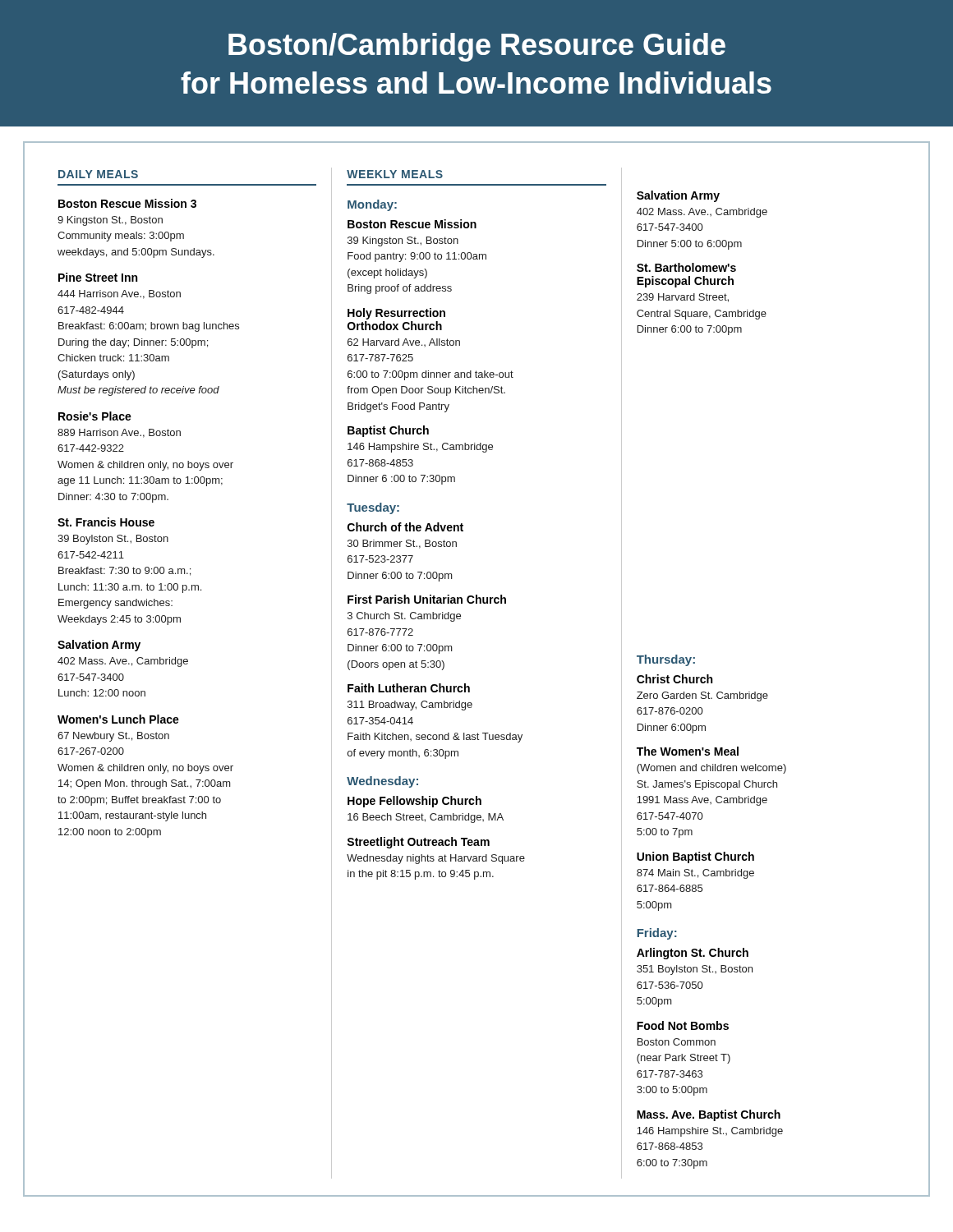Viewport: 953px width, 1232px height.
Task: Click on the element starting "Rosie's Place 889 Harrison Ave., Boston617-442-9322Women &"
Action: click(187, 457)
